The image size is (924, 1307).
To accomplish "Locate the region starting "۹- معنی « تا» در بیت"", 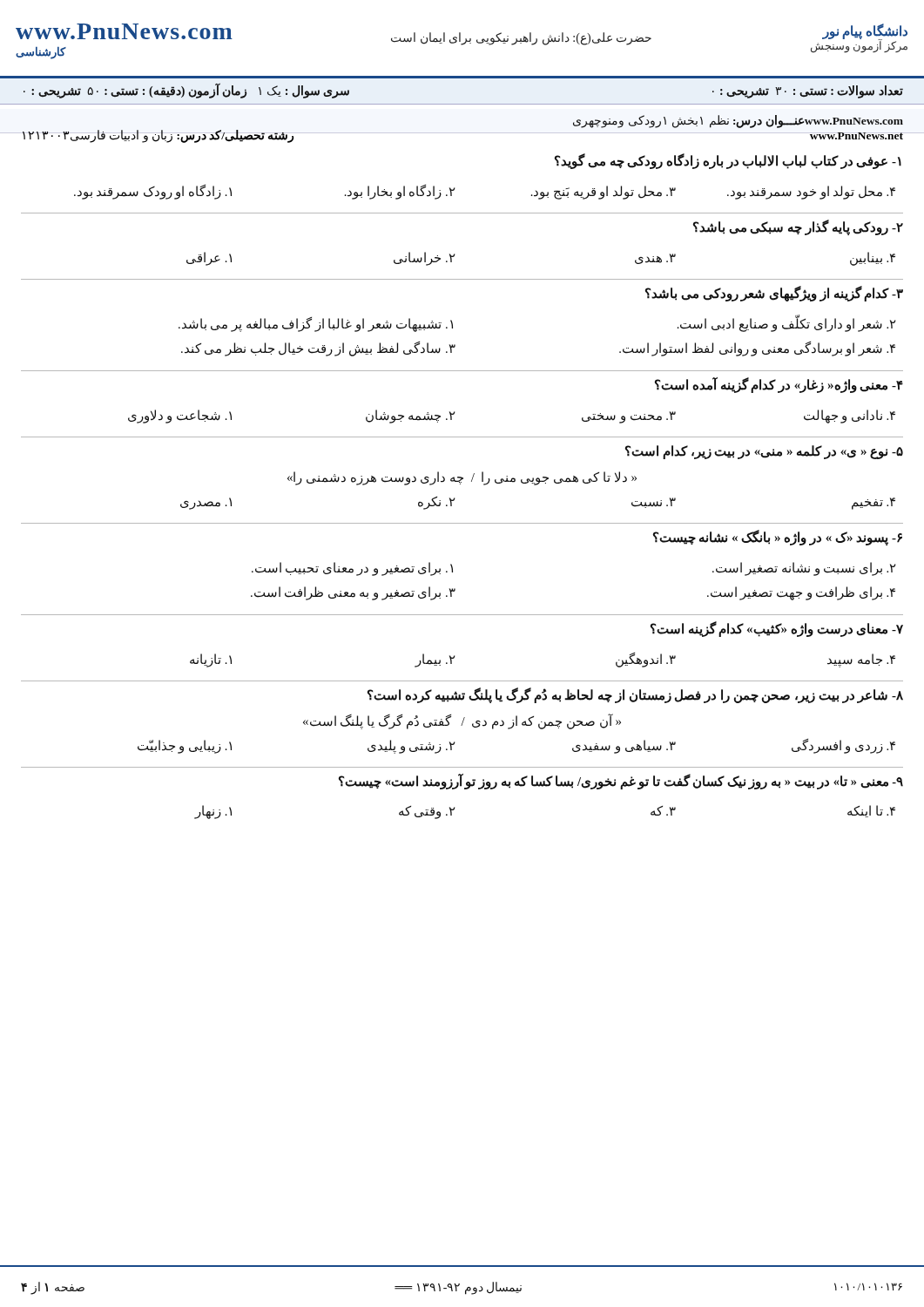I will tap(462, 798).
